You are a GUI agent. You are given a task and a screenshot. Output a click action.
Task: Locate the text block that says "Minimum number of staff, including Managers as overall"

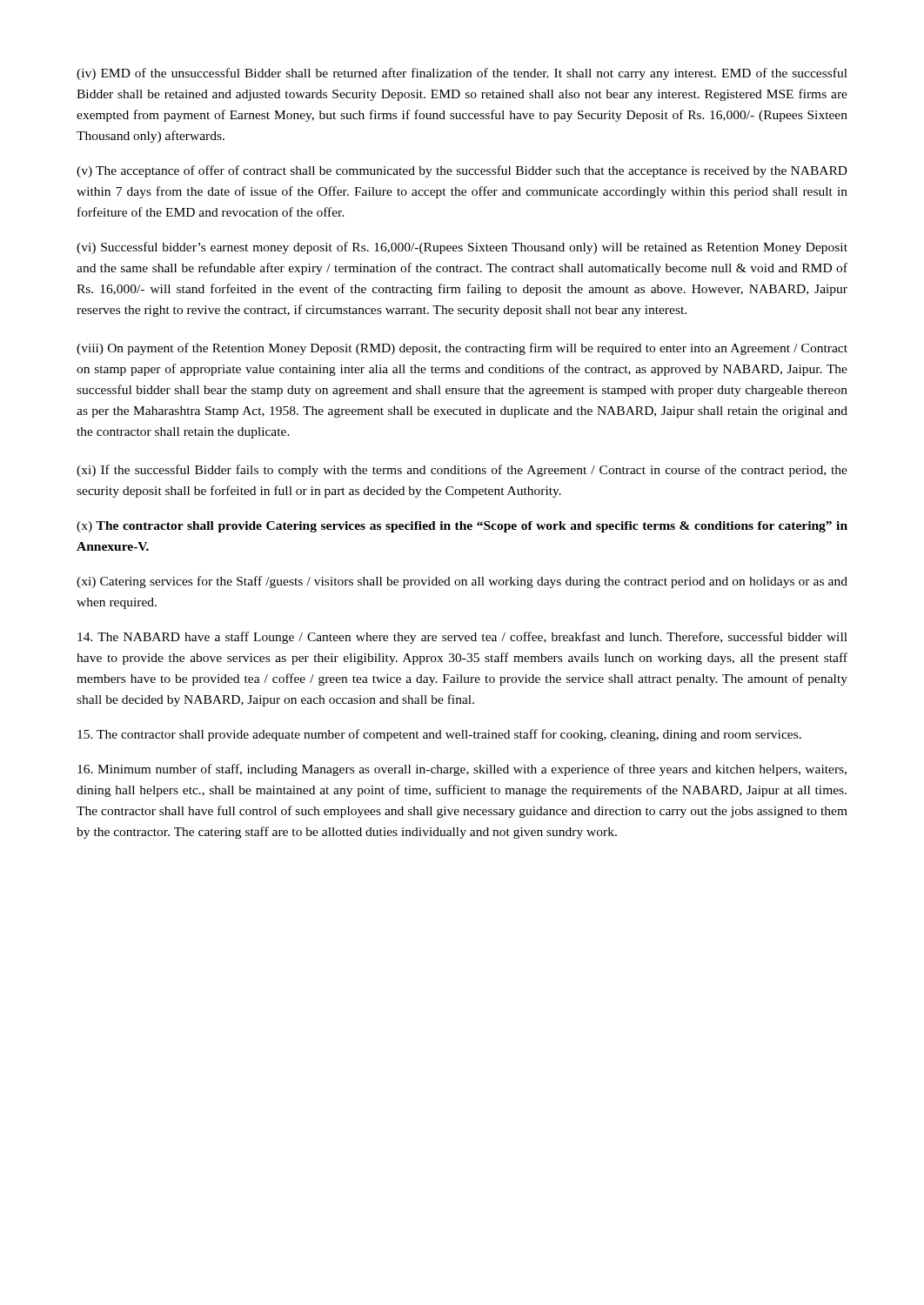coord(462,800)
